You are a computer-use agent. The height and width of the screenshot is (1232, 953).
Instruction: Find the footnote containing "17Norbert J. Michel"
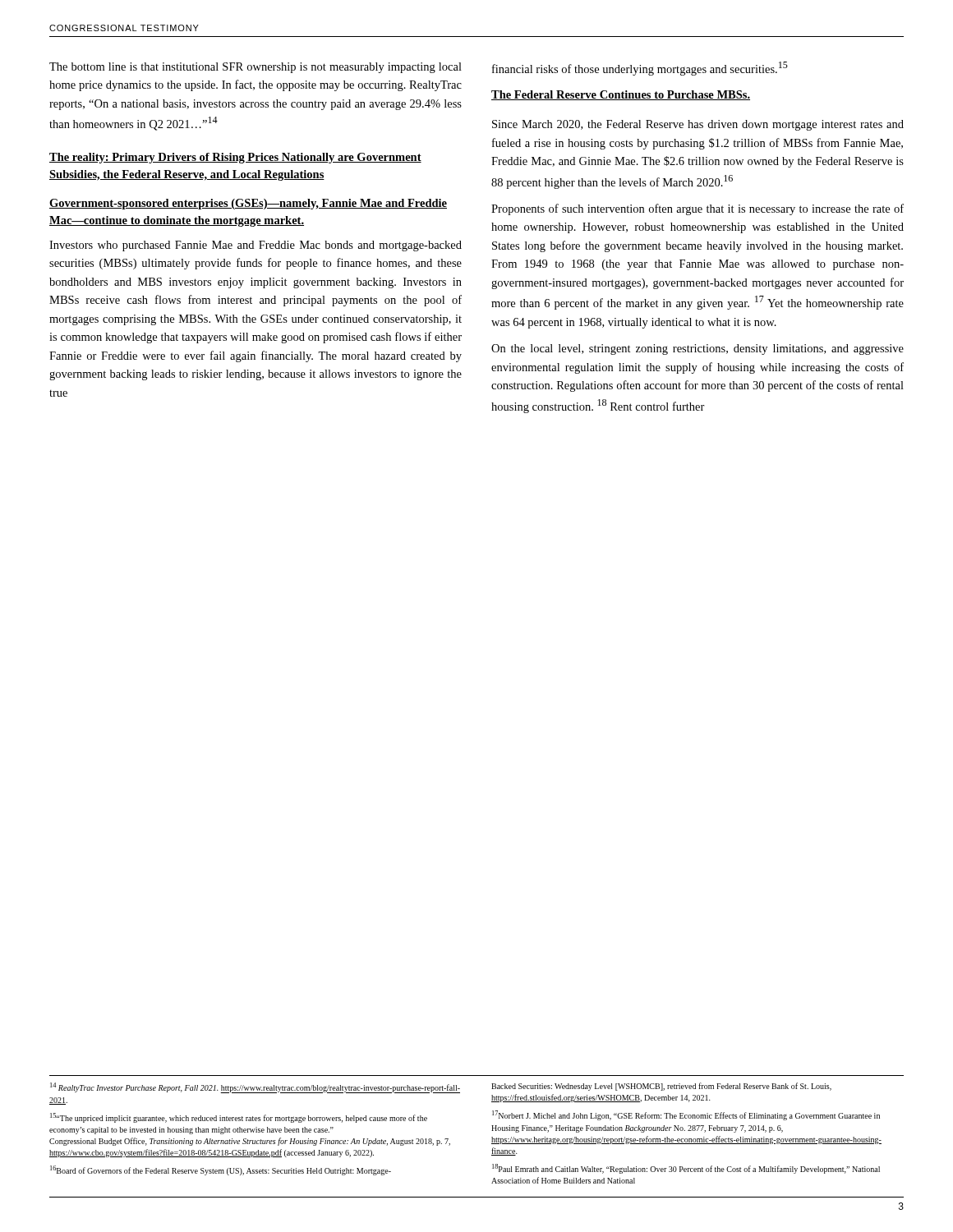(686, 1133)
